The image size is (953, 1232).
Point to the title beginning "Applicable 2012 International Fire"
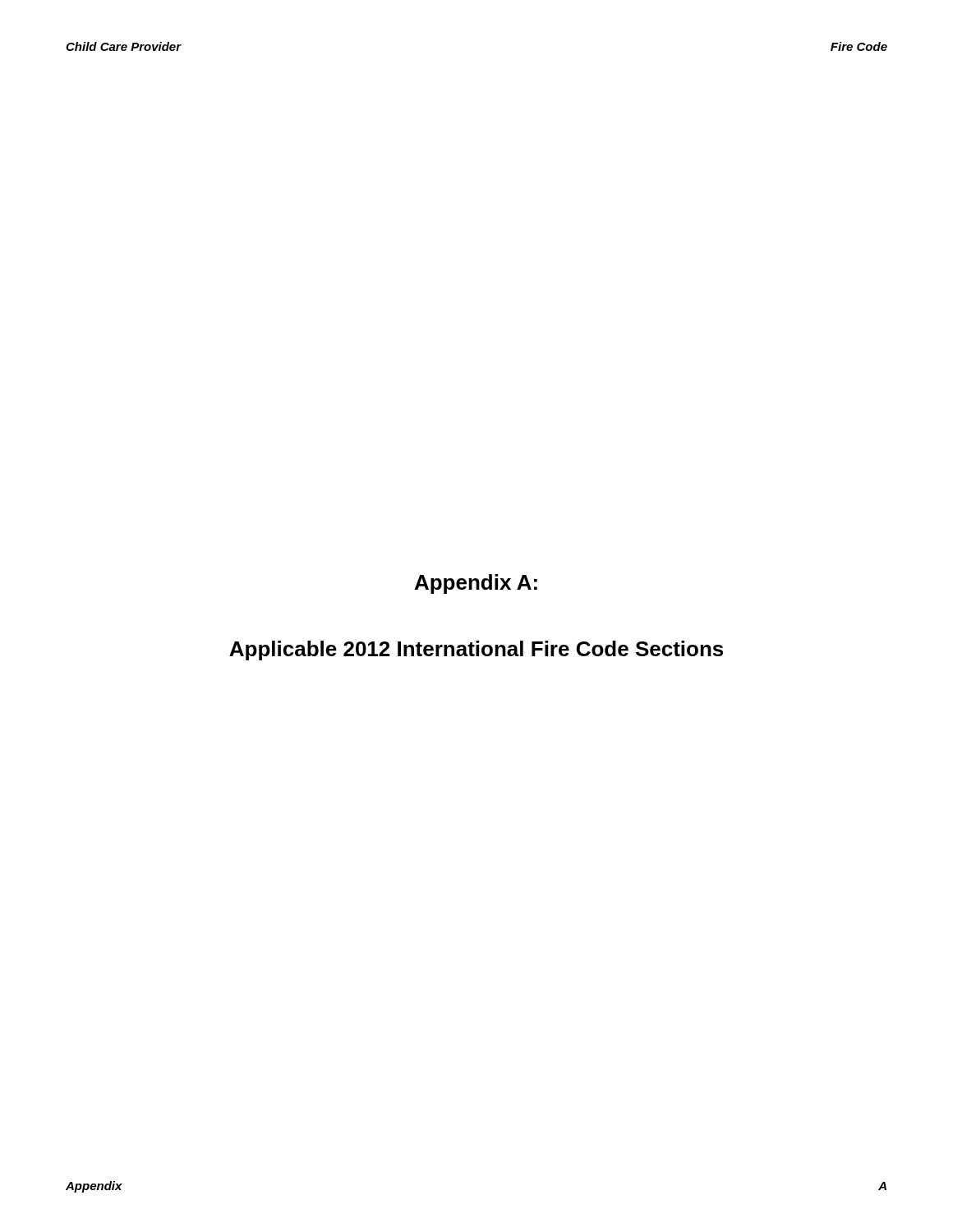coord(476,649)
